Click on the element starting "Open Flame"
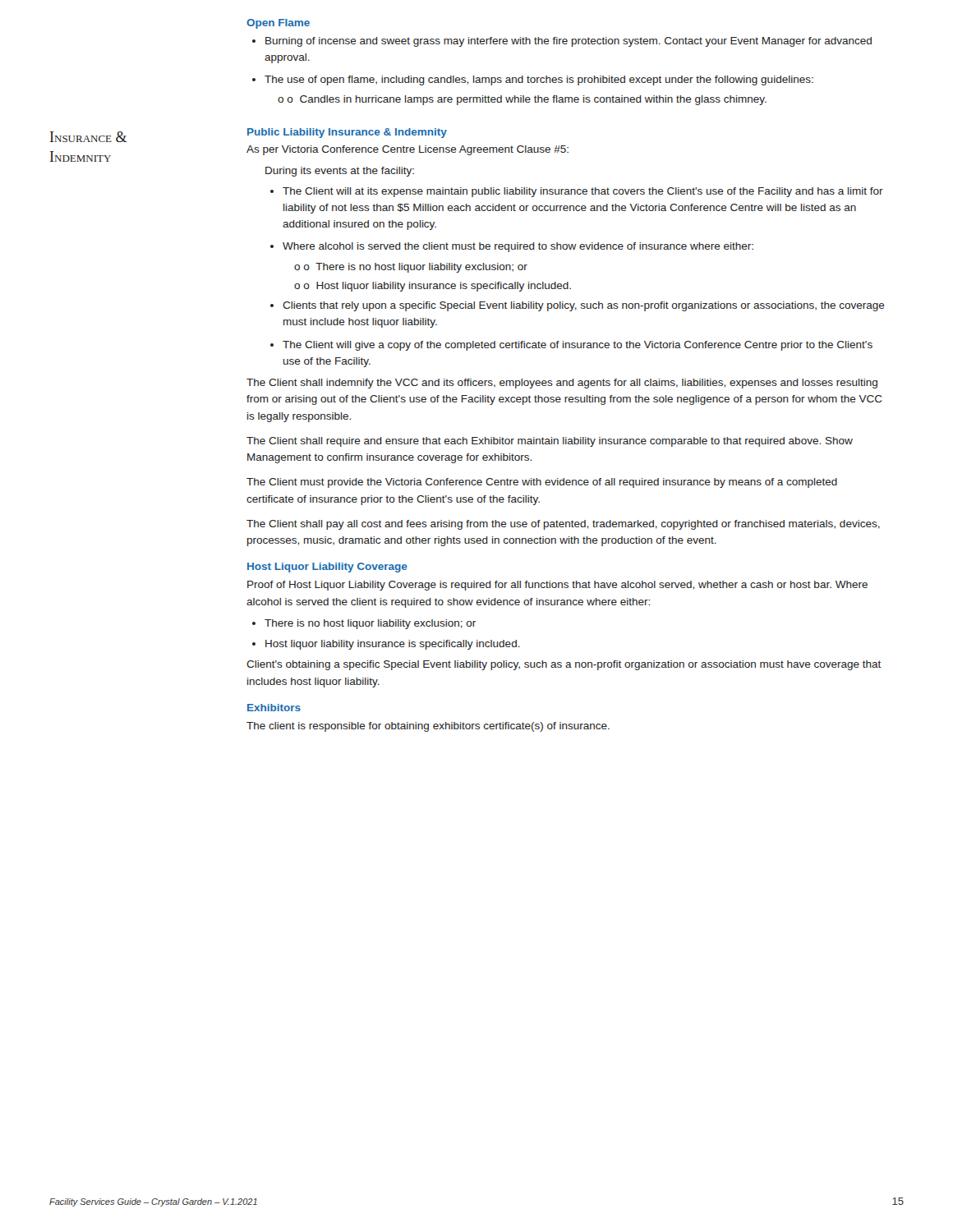The width and height of the screenshot is (953, 1232). [278, 23]
